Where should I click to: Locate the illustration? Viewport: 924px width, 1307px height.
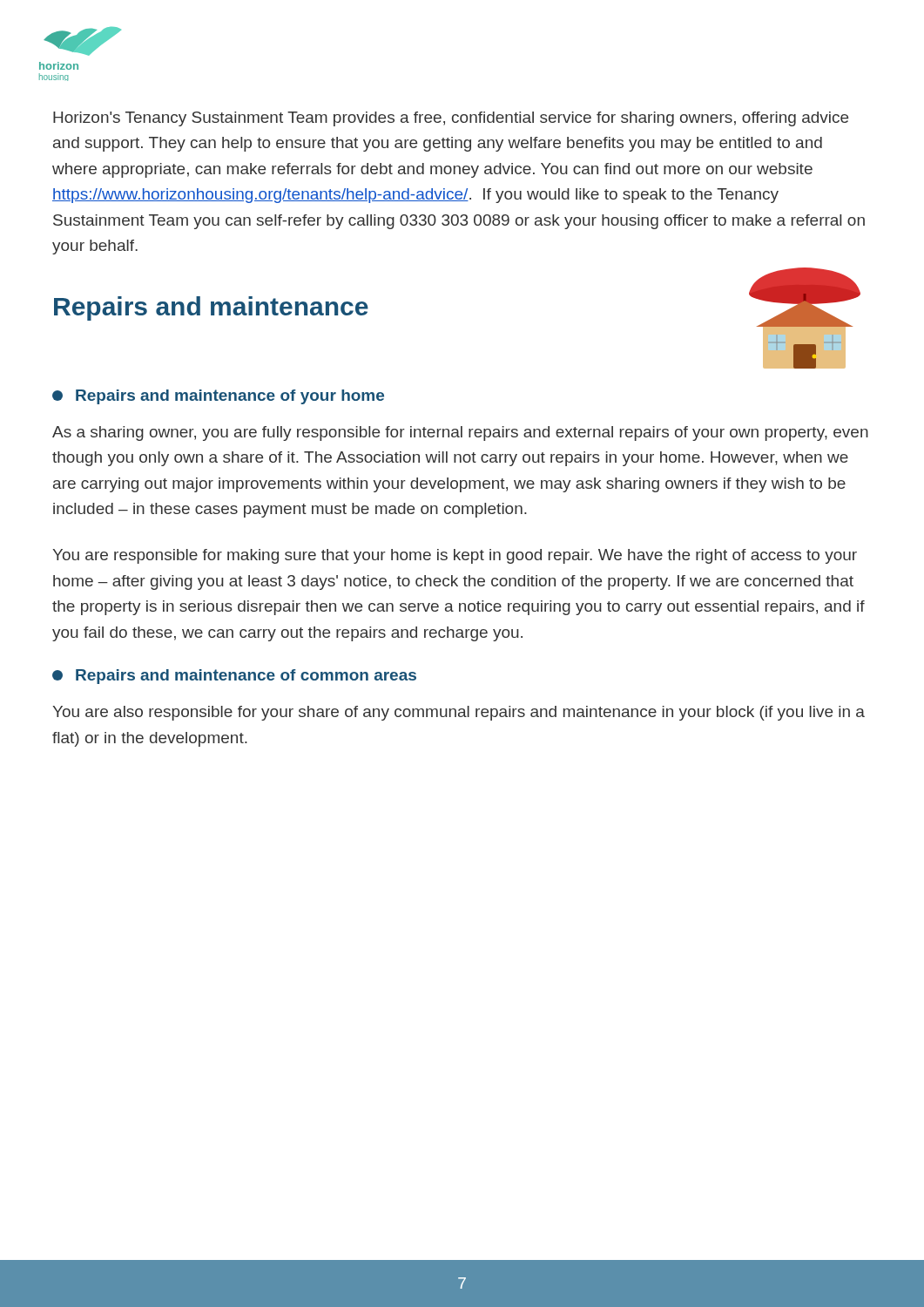[804, 319]
